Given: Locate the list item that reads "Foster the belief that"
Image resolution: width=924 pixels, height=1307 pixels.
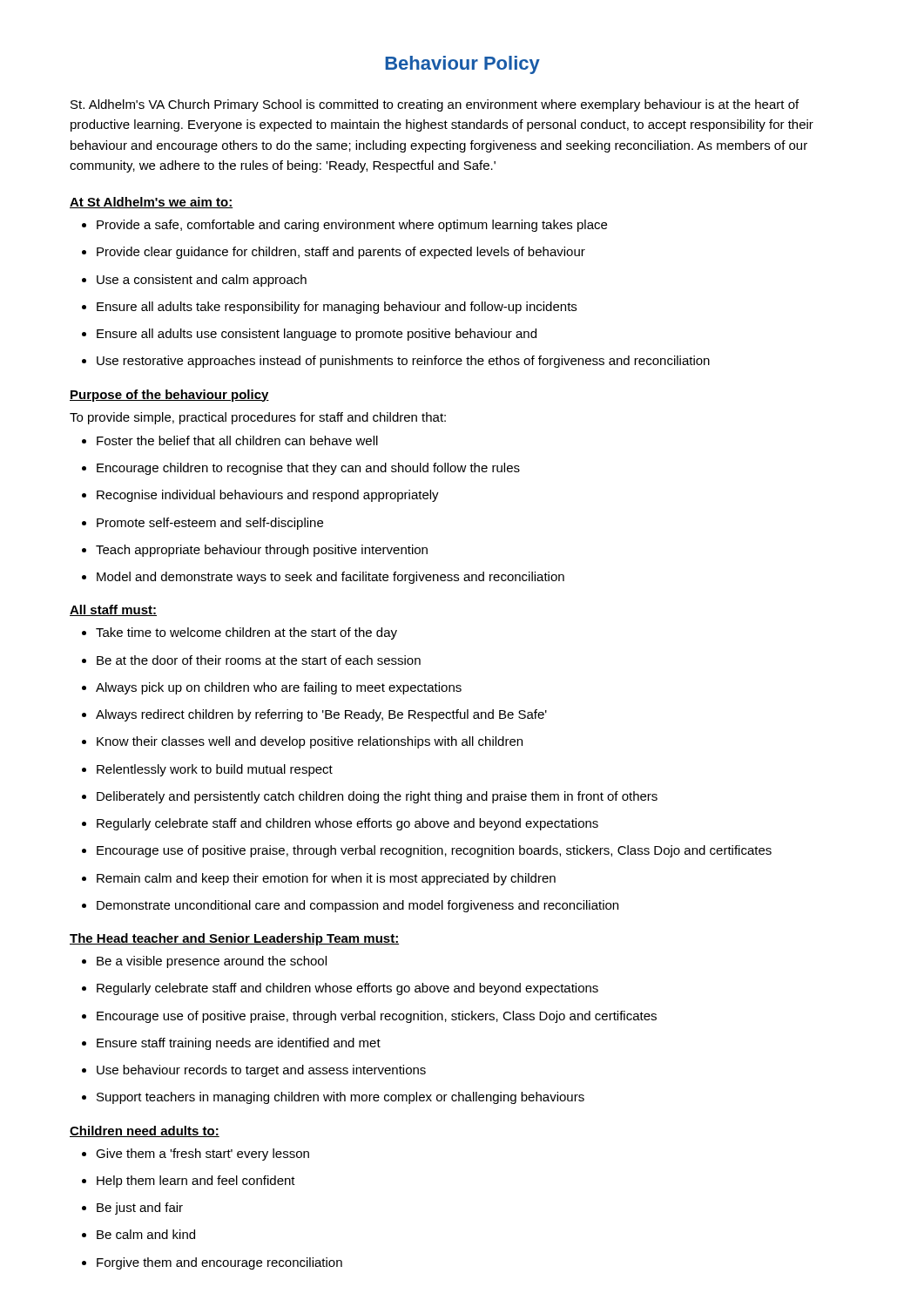Looking at the screenshot, I should point(230,440).
